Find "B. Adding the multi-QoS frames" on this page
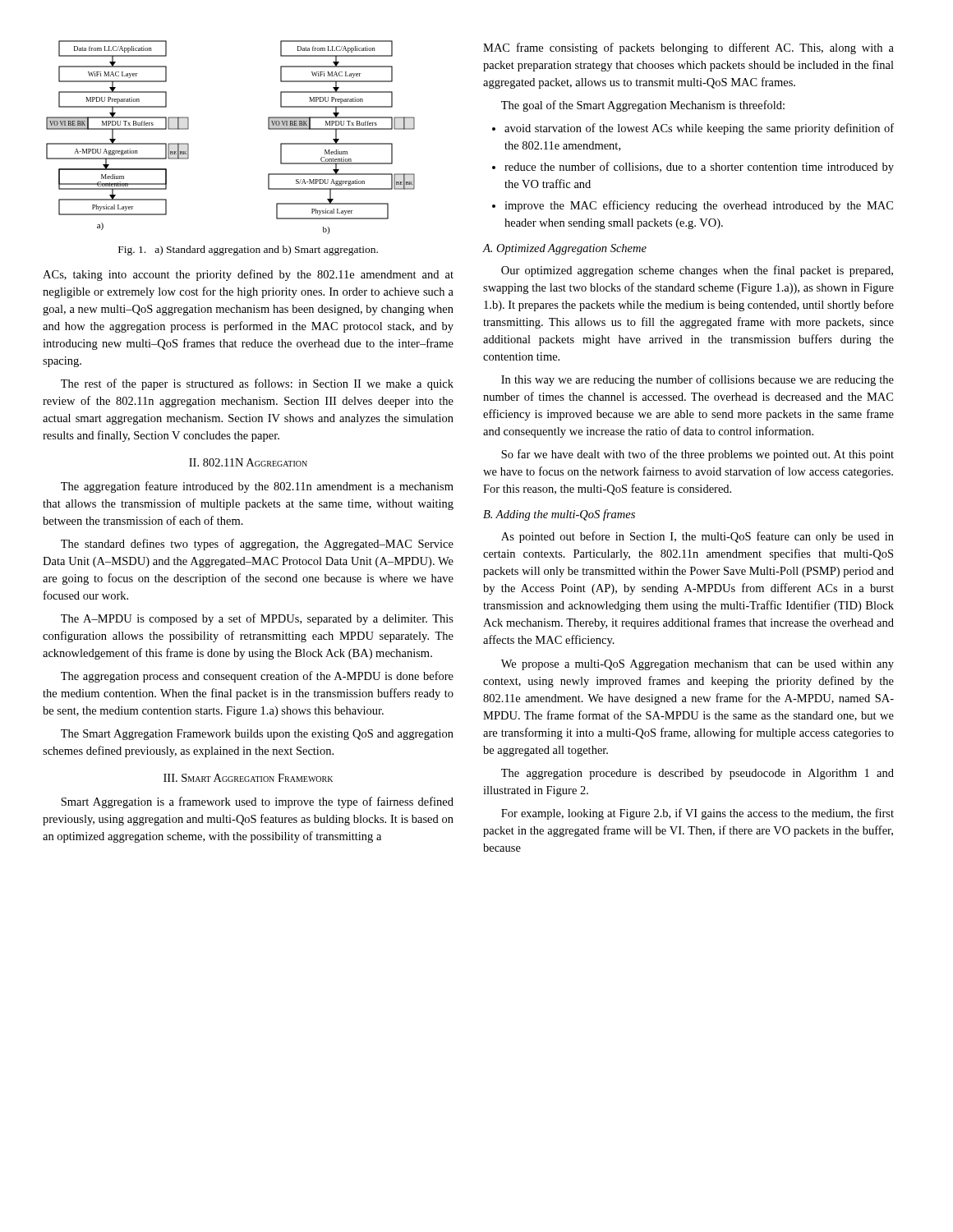The width and height of the screenshot is (953, 1232). [x=559, y=514]
